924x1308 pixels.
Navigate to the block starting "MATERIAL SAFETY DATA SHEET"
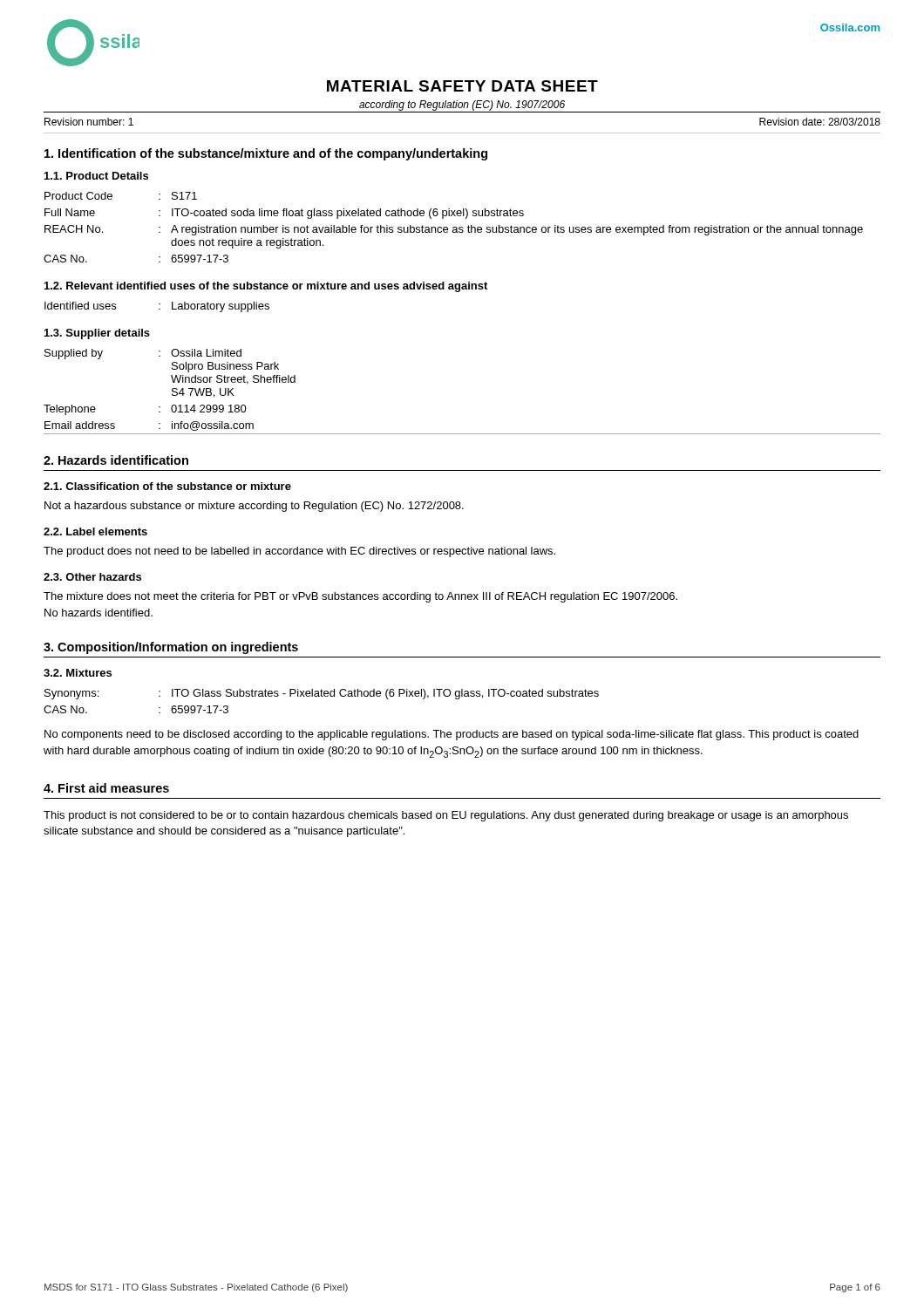point(462,94)
